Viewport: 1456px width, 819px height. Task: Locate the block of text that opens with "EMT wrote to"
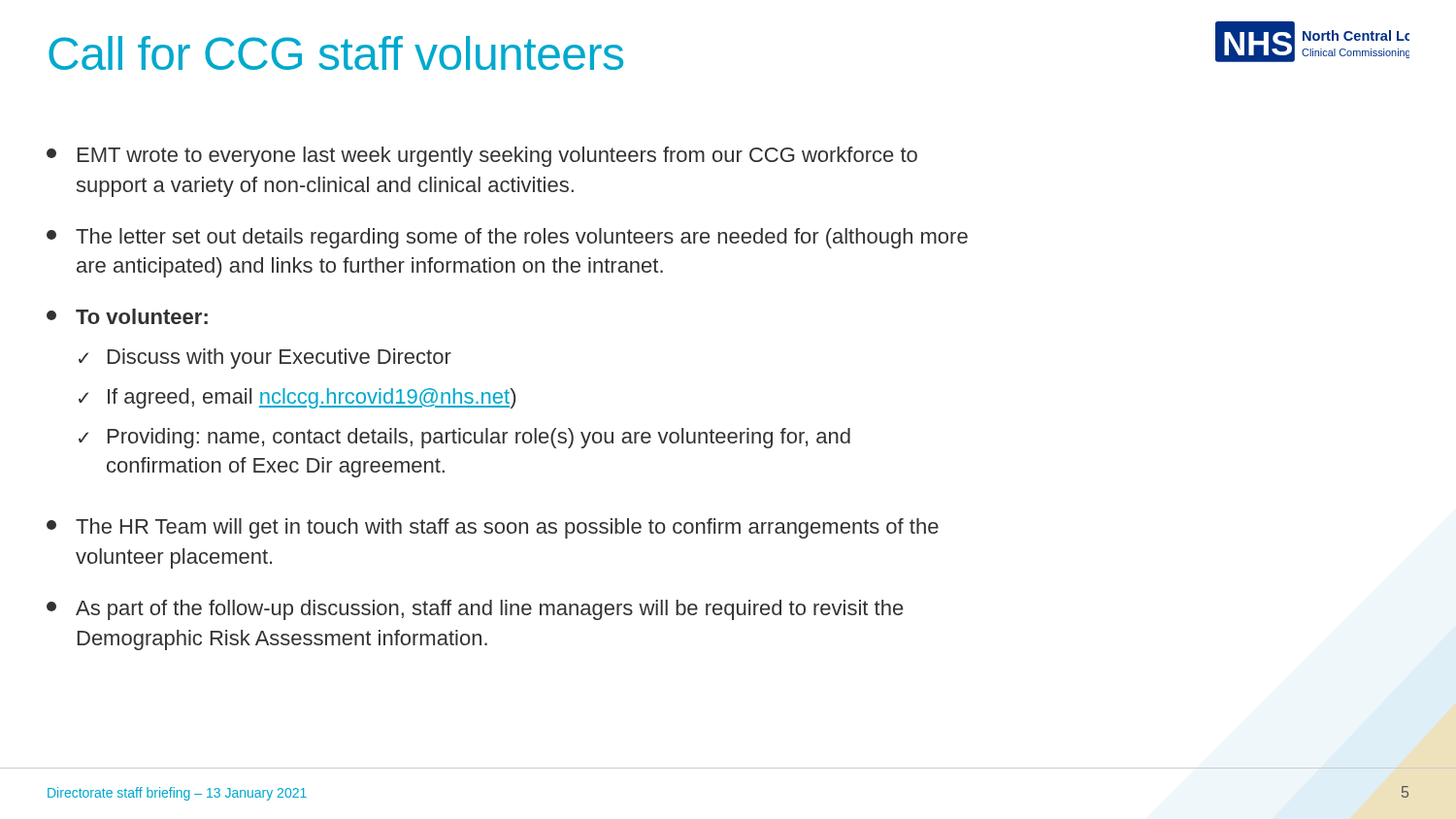[722, 171]
